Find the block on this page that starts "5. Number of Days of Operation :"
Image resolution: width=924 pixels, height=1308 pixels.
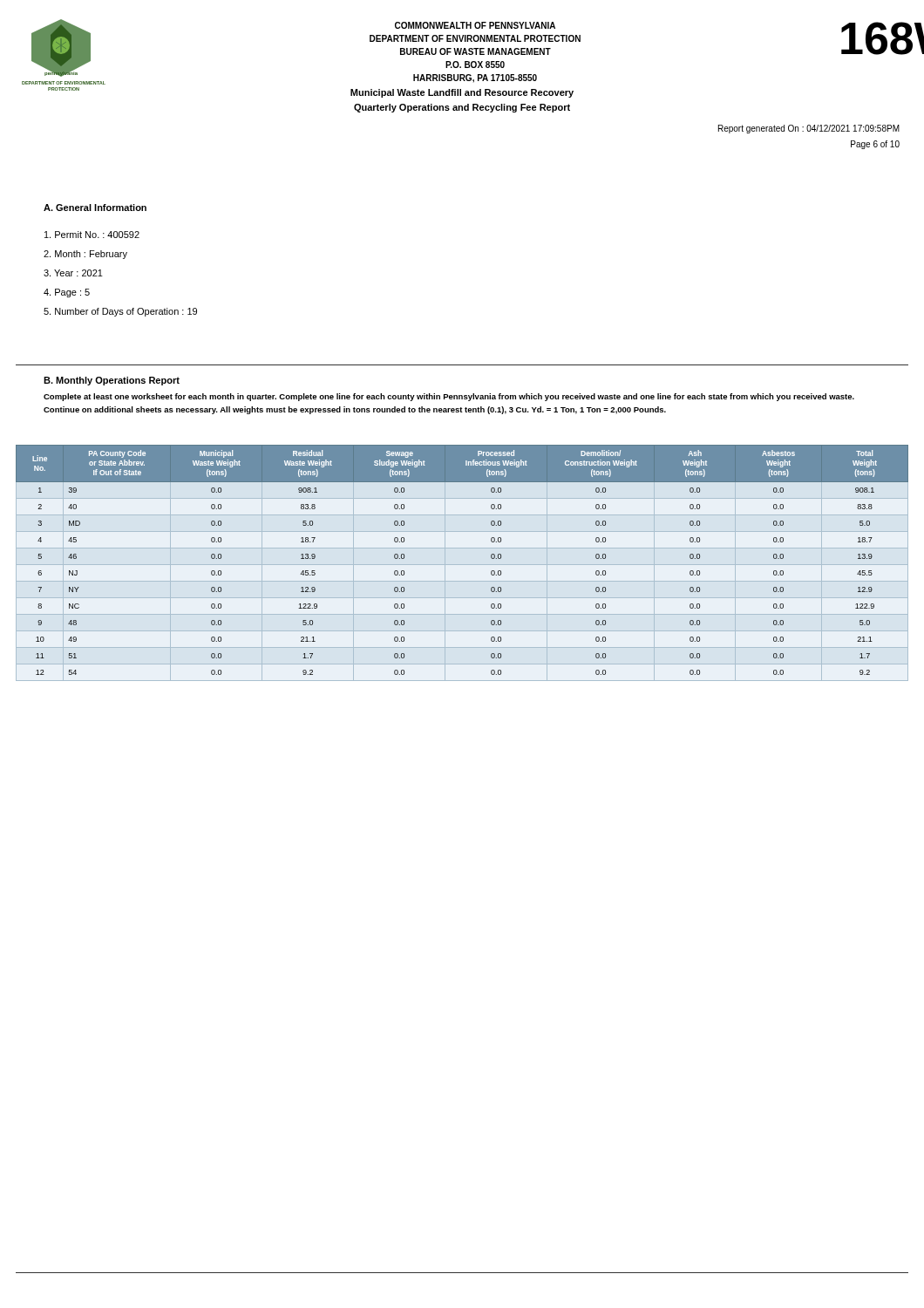pos(121,311)
